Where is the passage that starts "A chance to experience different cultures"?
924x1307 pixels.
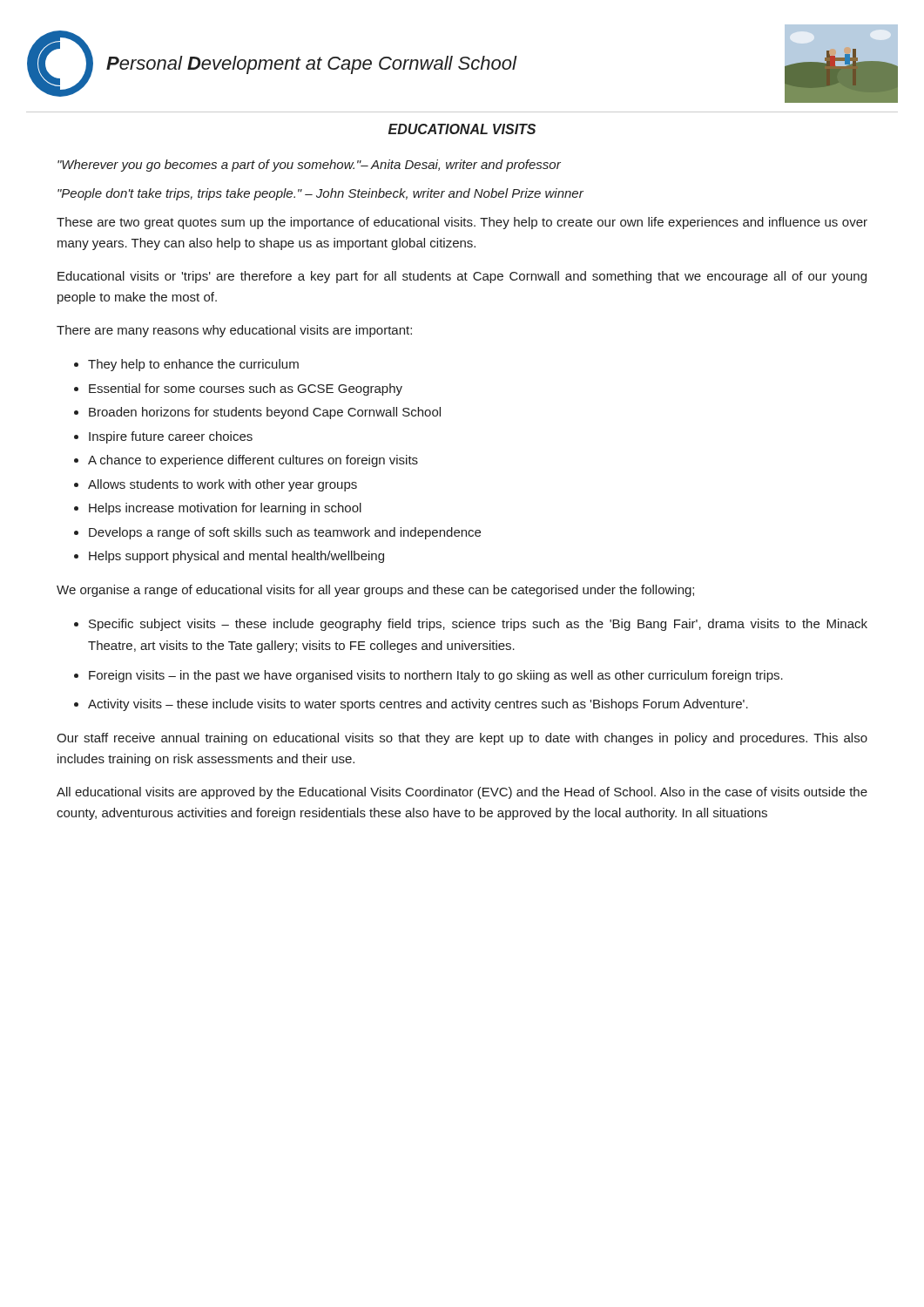253,460
